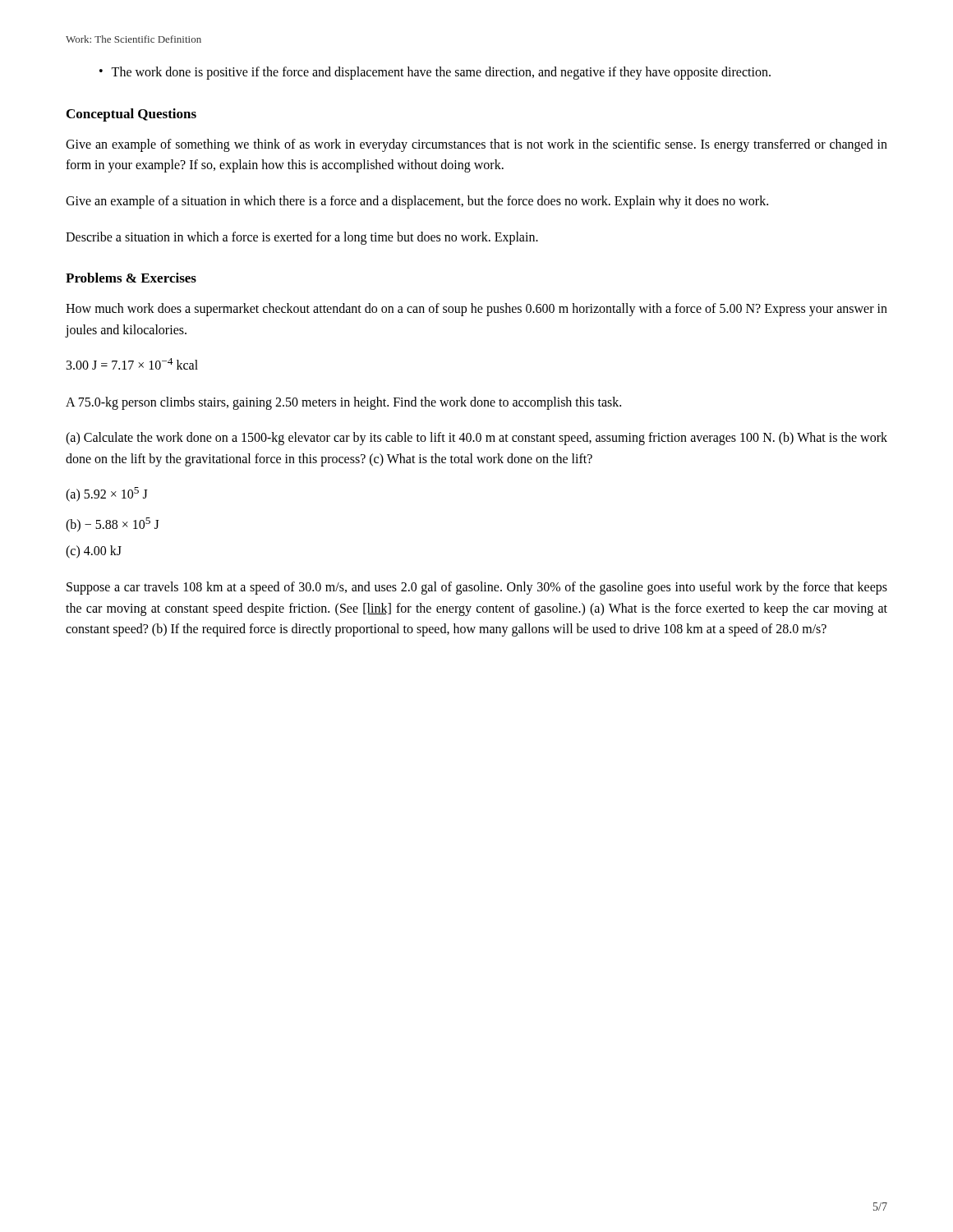
Task: Point to "Conceptual Questions"
Action: (131, 114)
